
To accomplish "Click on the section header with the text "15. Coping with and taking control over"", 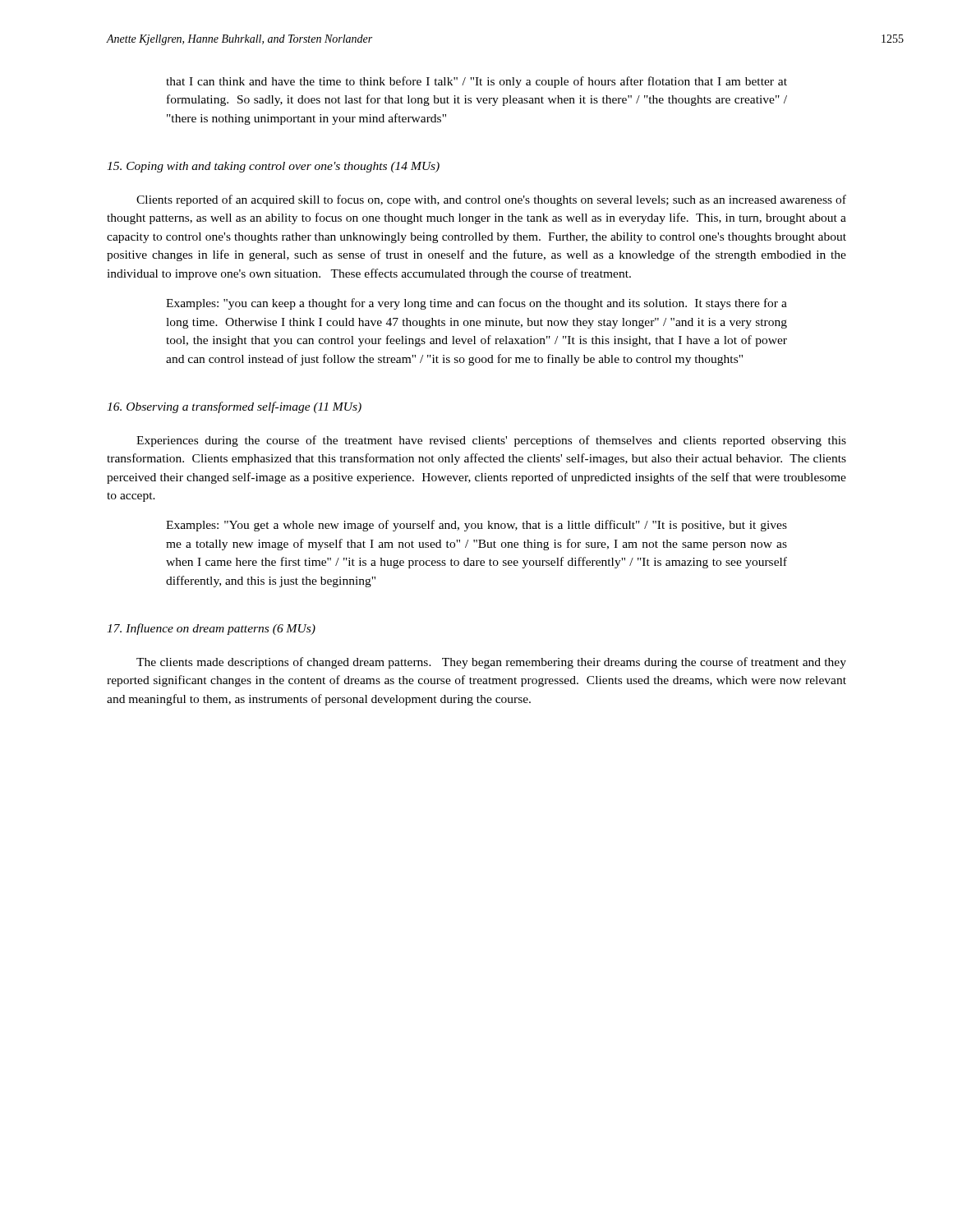I will 273,166.
